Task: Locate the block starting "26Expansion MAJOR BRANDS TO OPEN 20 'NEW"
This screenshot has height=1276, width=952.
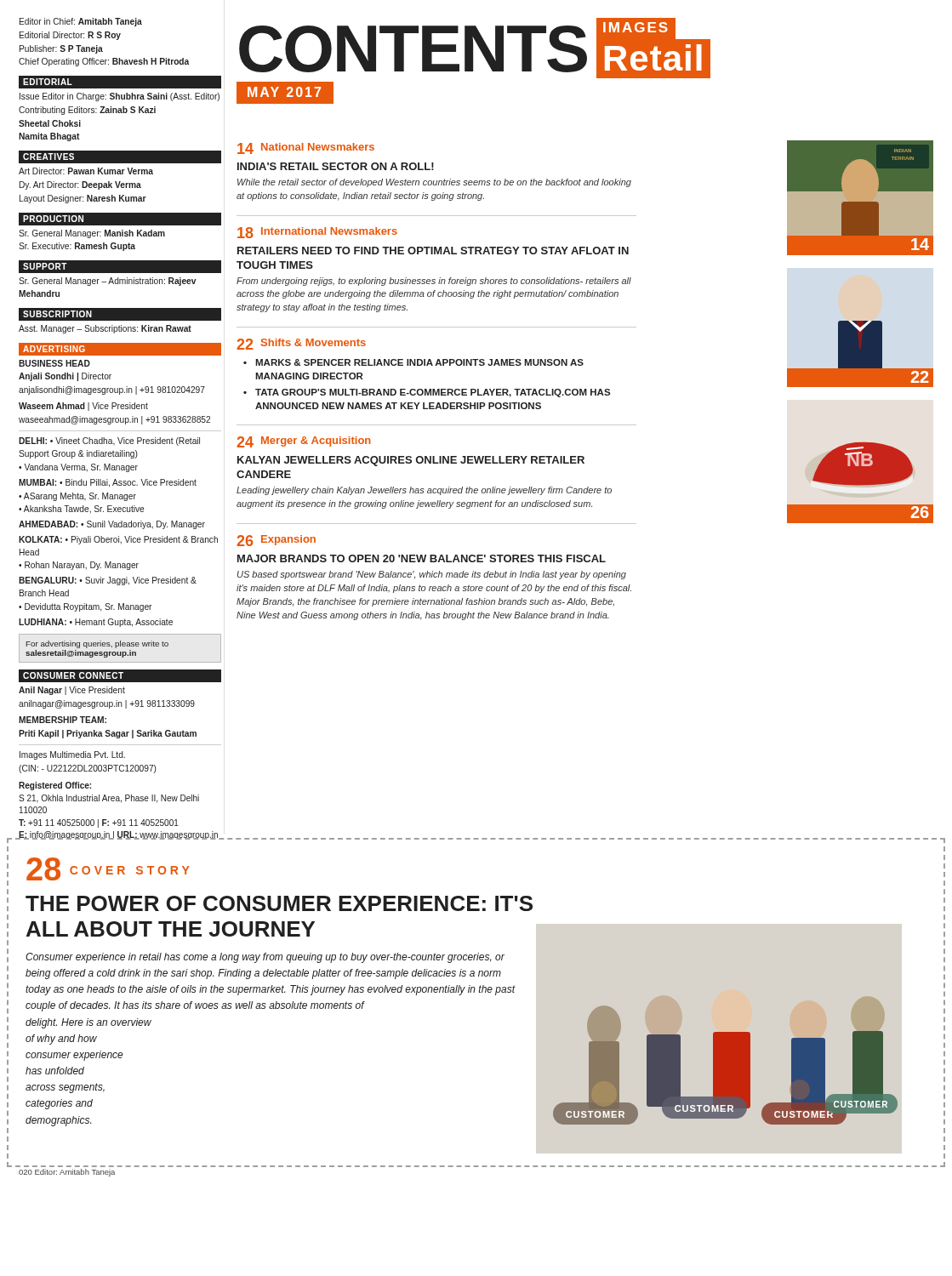Action: click(436, 578)
